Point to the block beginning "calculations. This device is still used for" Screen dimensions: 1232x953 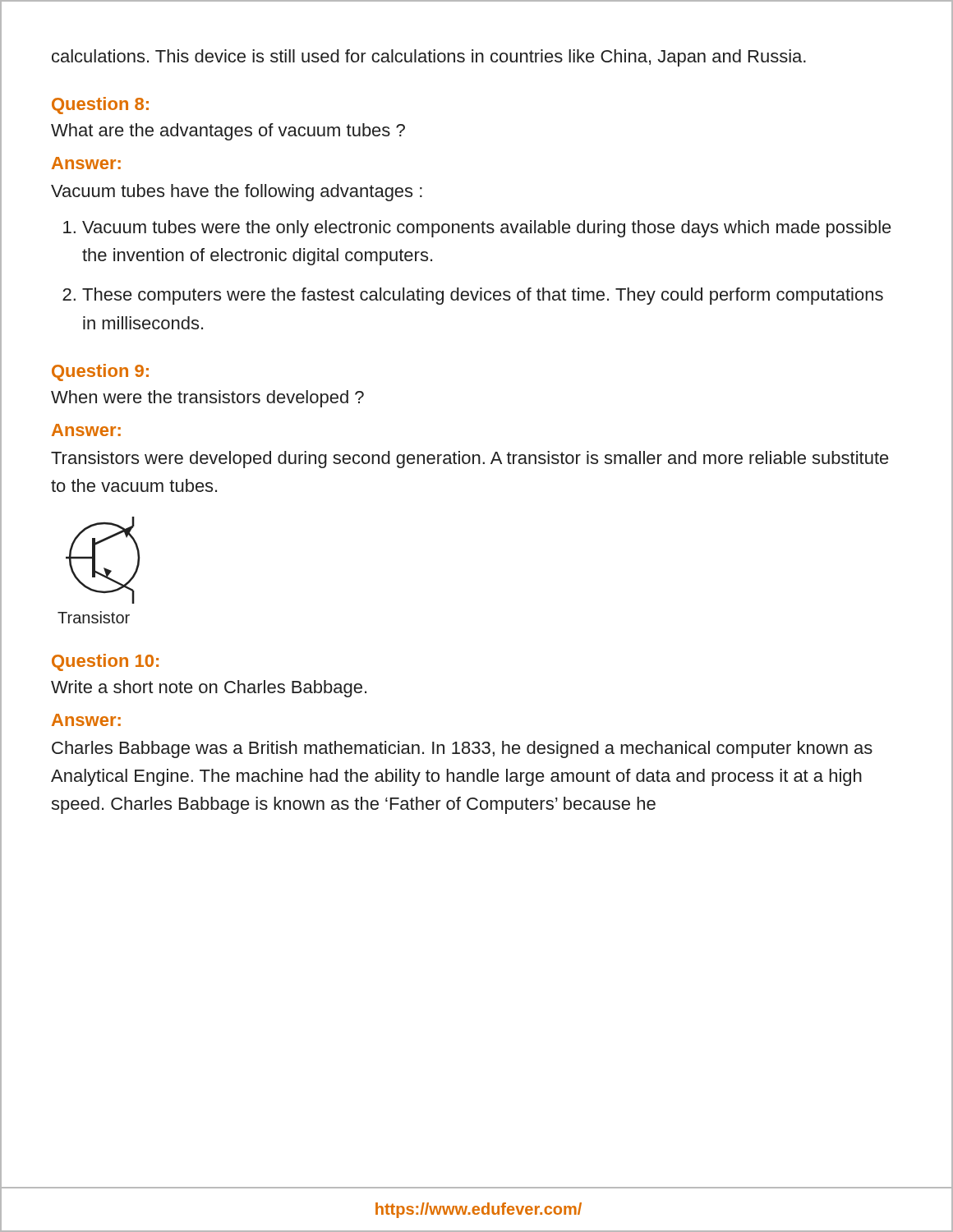[429, 56]
